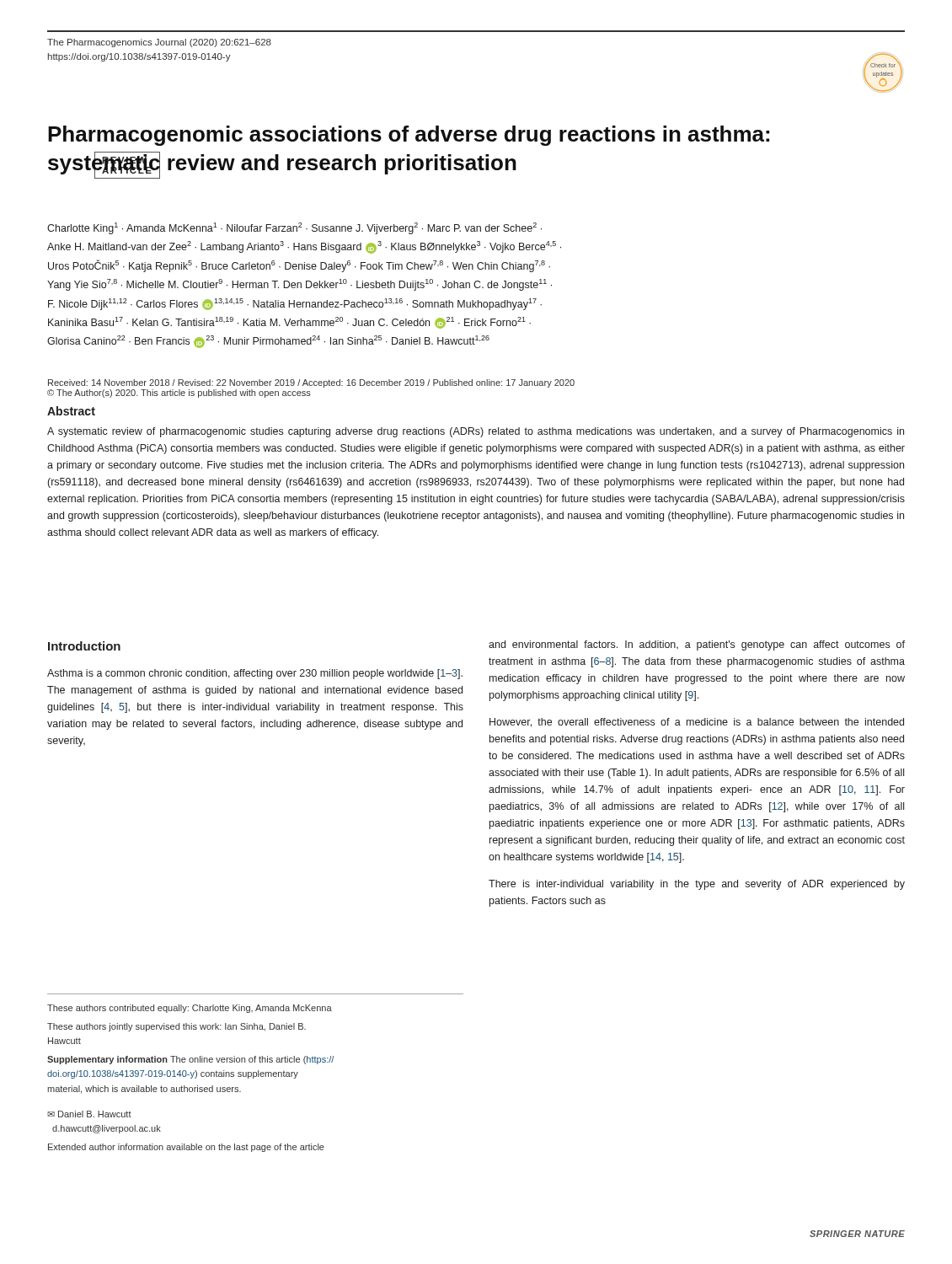The image size is (952, 1264).
Task: Select the text block starting "Pharmacogenomic associations of"
Action: (409, 148)
